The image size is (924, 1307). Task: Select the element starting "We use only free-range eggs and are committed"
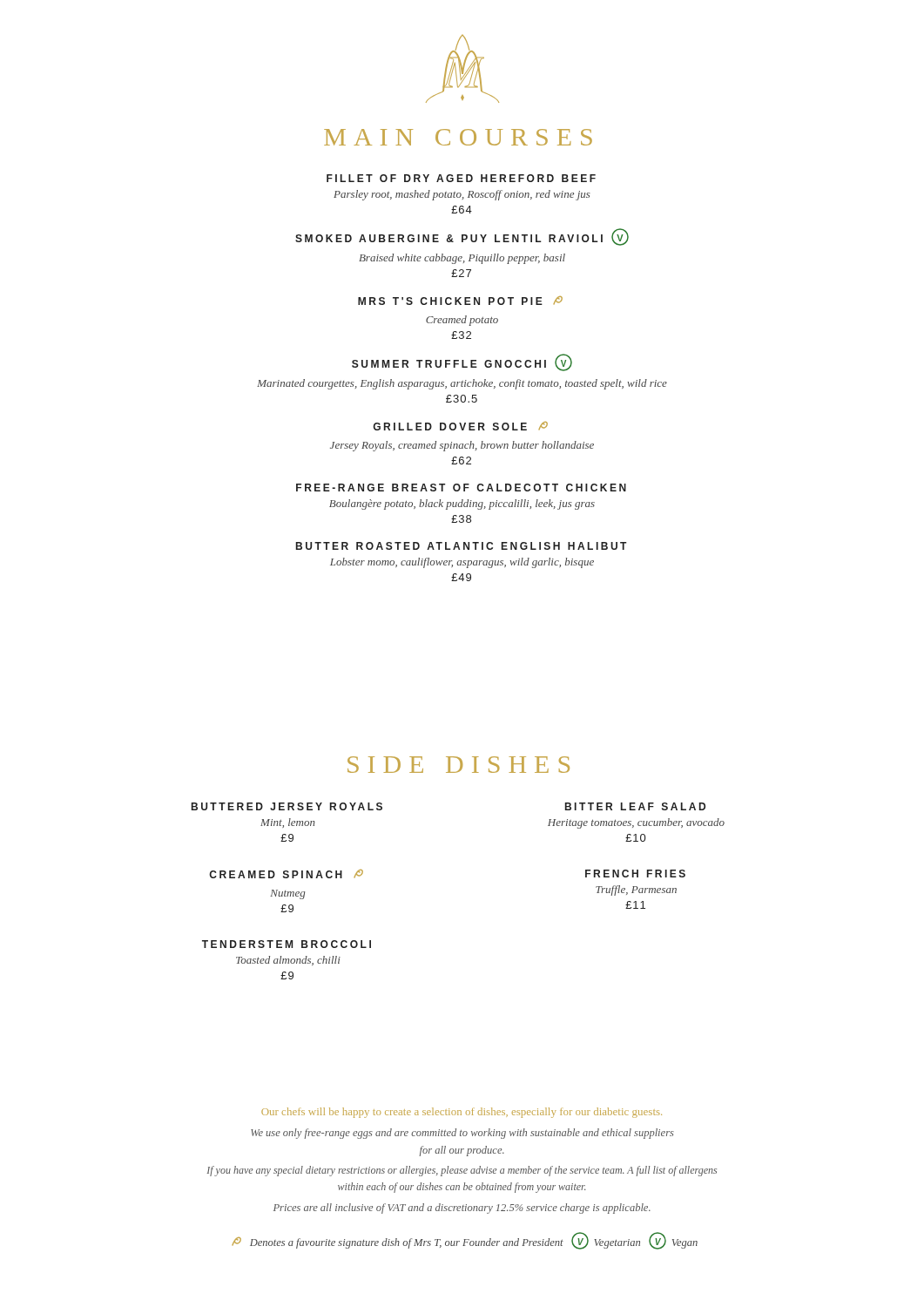462,1141
